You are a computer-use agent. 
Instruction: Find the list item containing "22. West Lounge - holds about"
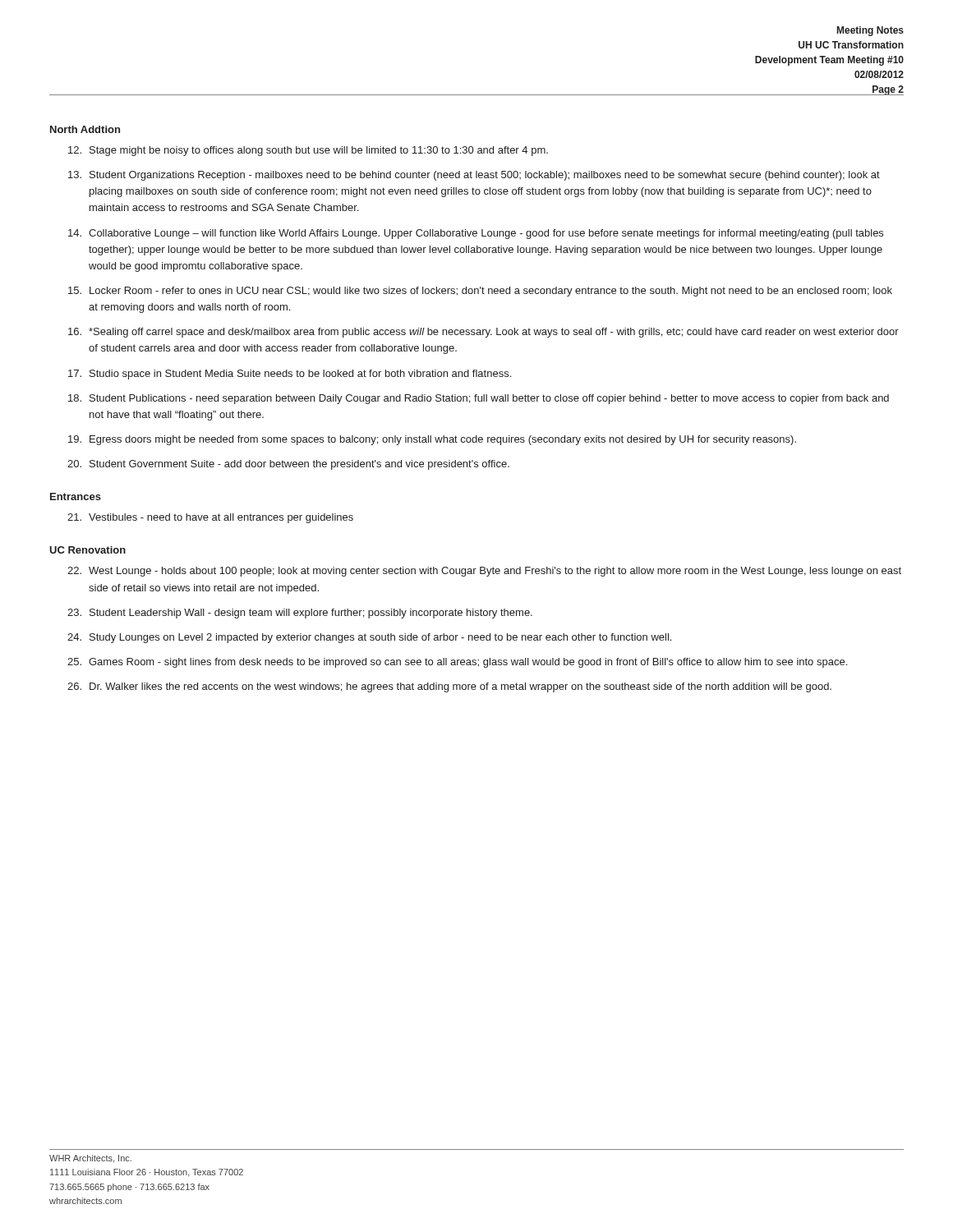click(x=476, y=579)
